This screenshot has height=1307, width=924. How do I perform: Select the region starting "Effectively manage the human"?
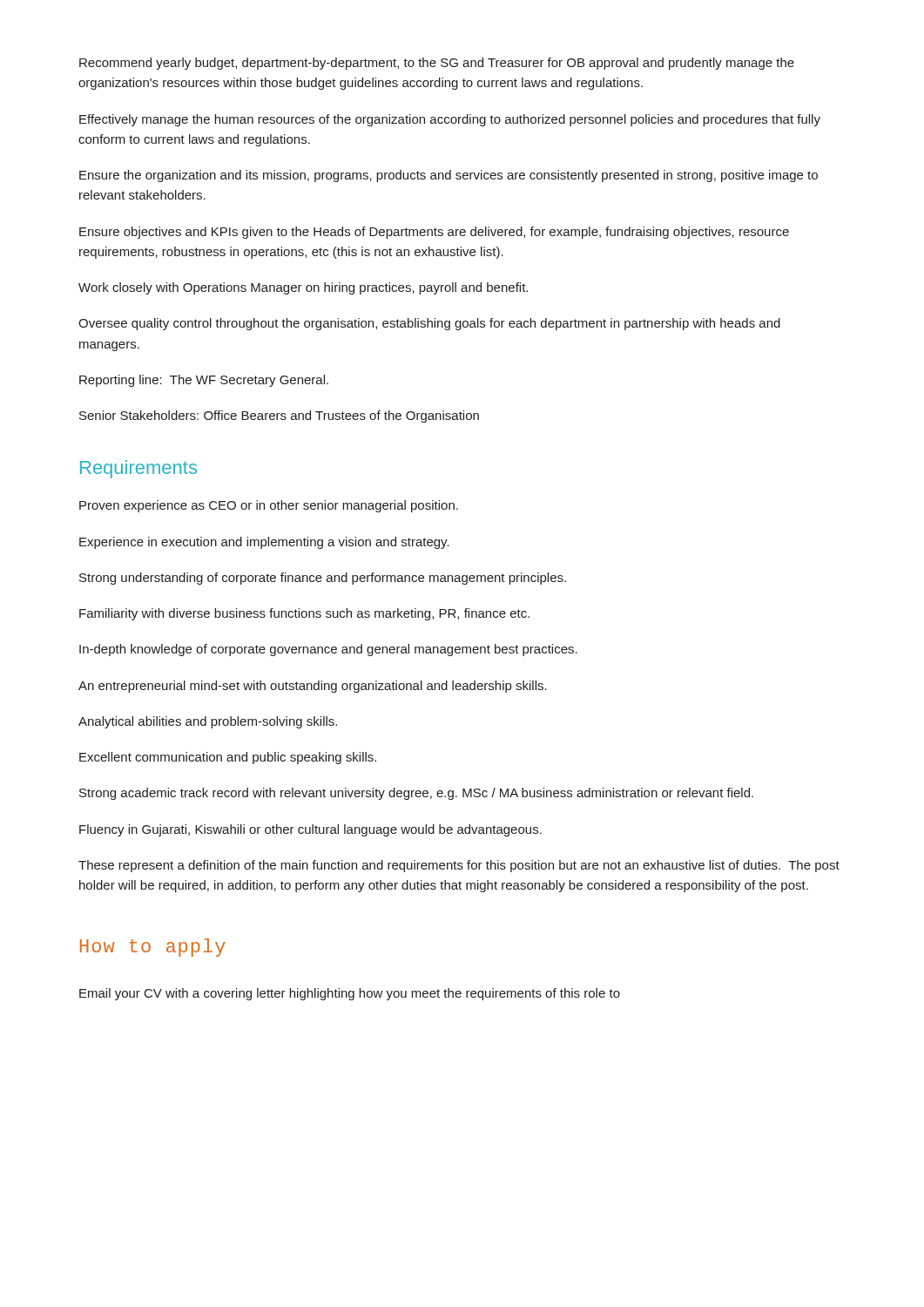point(449,129)
